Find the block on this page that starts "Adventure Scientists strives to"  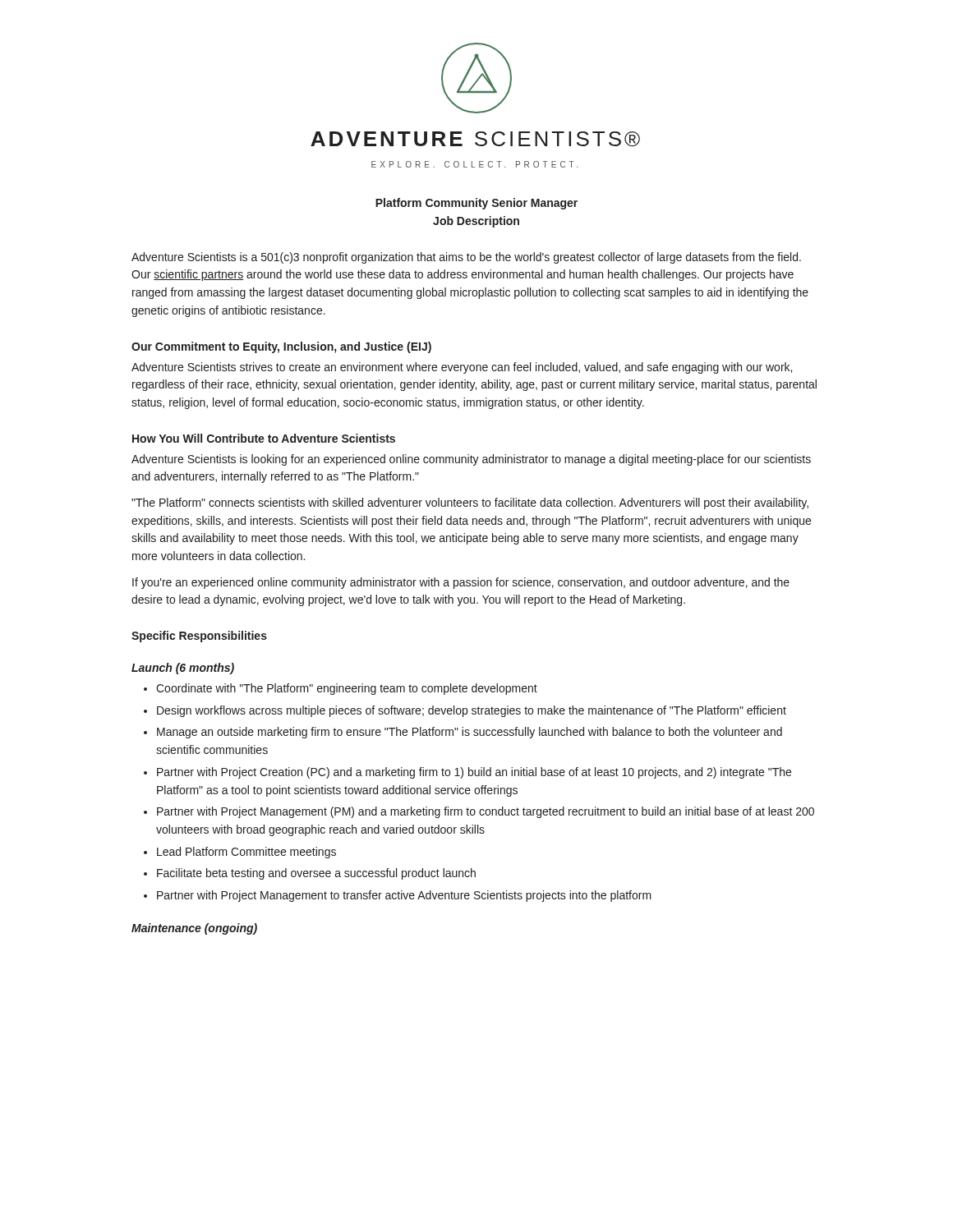point(474,385)
